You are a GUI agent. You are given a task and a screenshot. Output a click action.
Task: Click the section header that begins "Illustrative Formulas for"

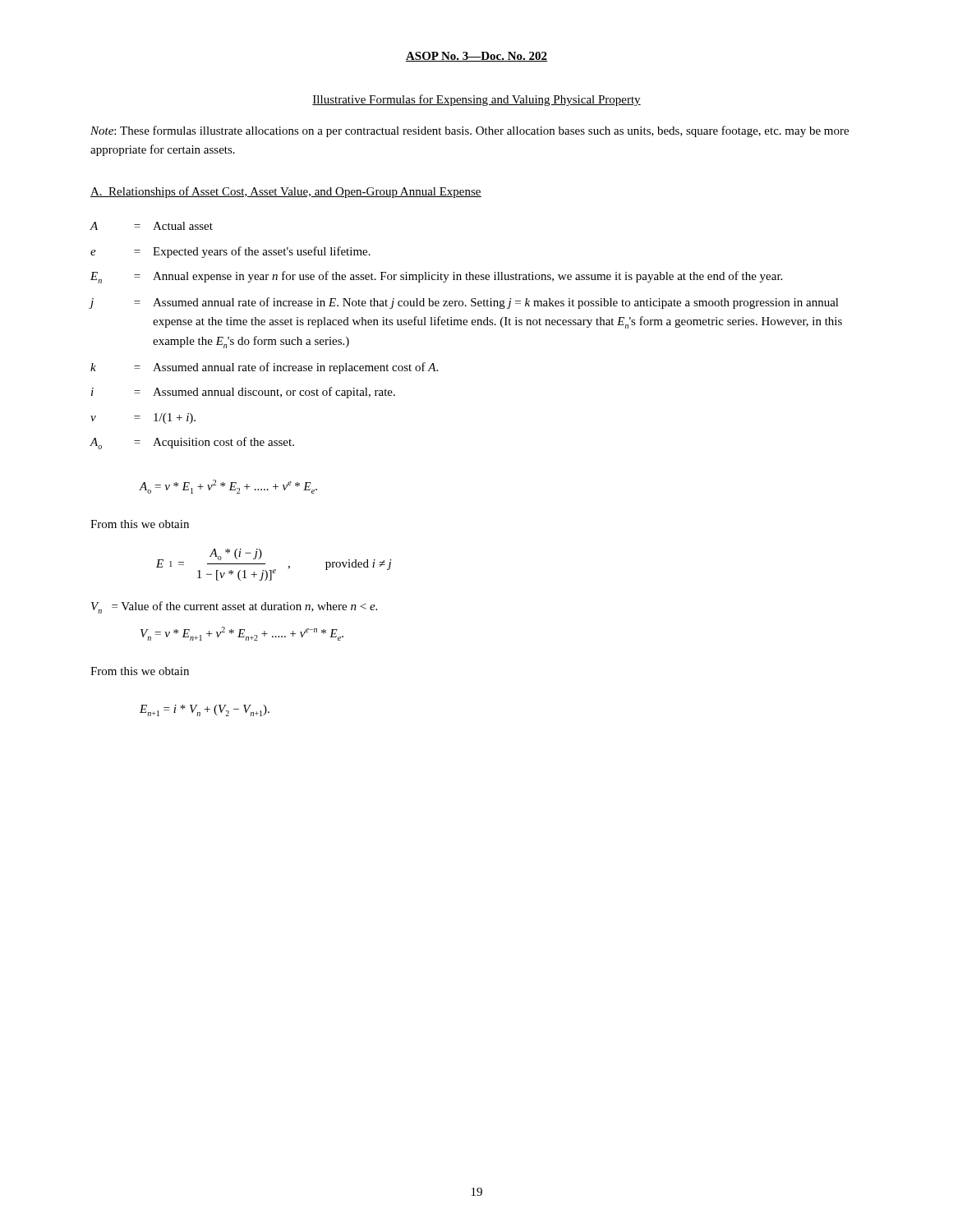[x=476, y=99]
